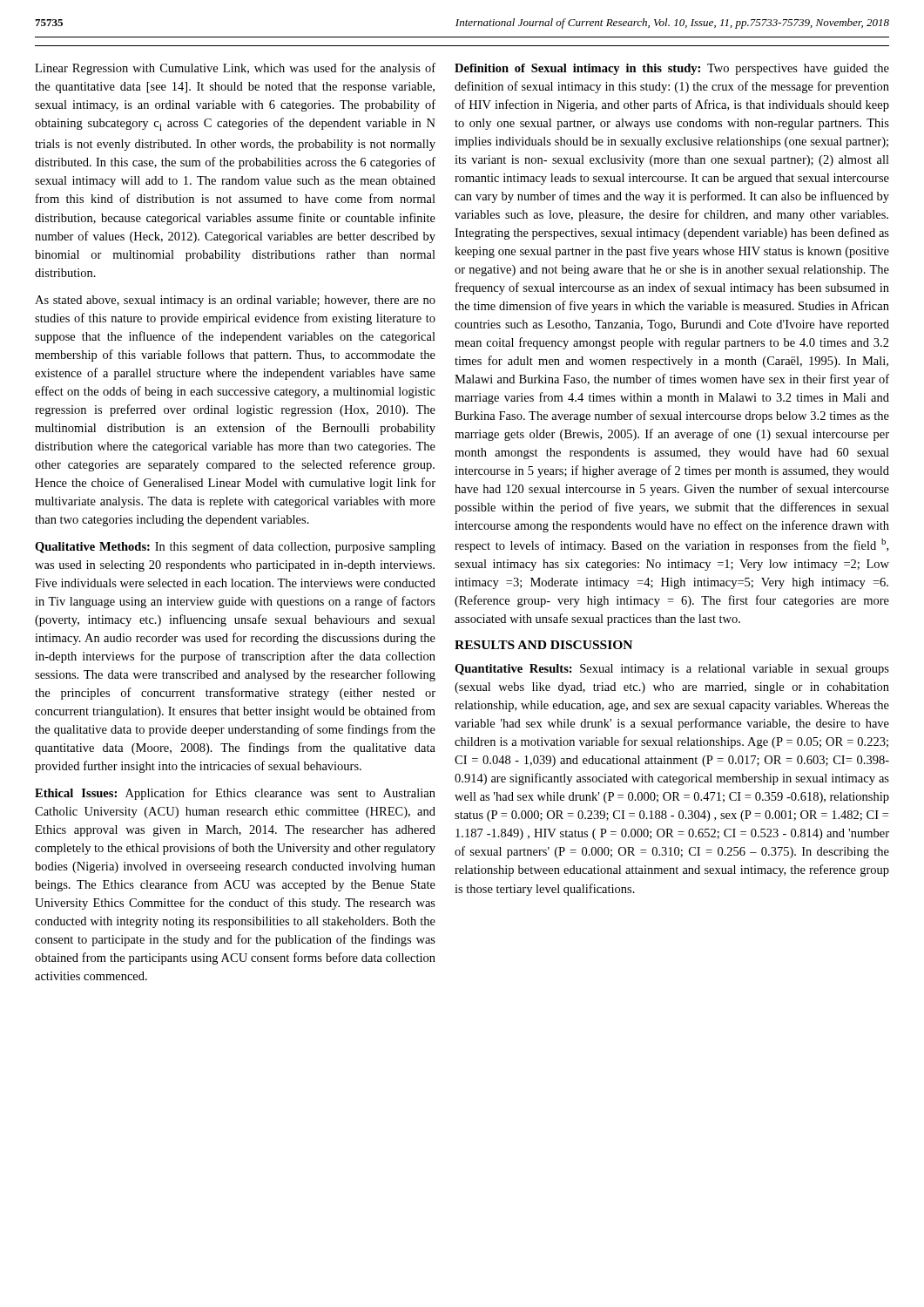This screenshot has width=924, height=1307.
Task: Locate the passage starting "Definition of Sexual"
Action: click(x=672, y=344)
